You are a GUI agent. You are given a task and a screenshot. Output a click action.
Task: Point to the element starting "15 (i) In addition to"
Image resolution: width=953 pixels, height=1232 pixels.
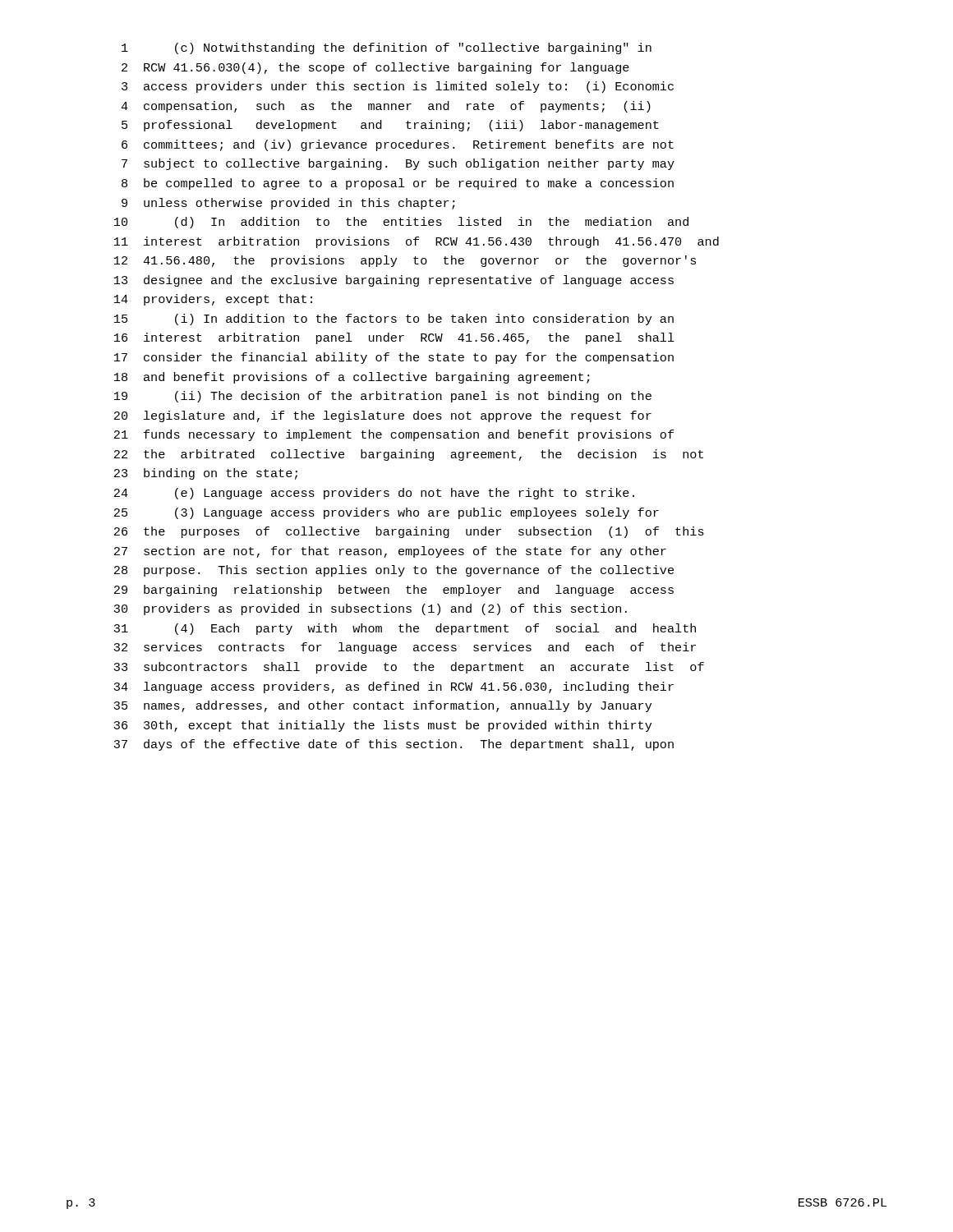488,320
